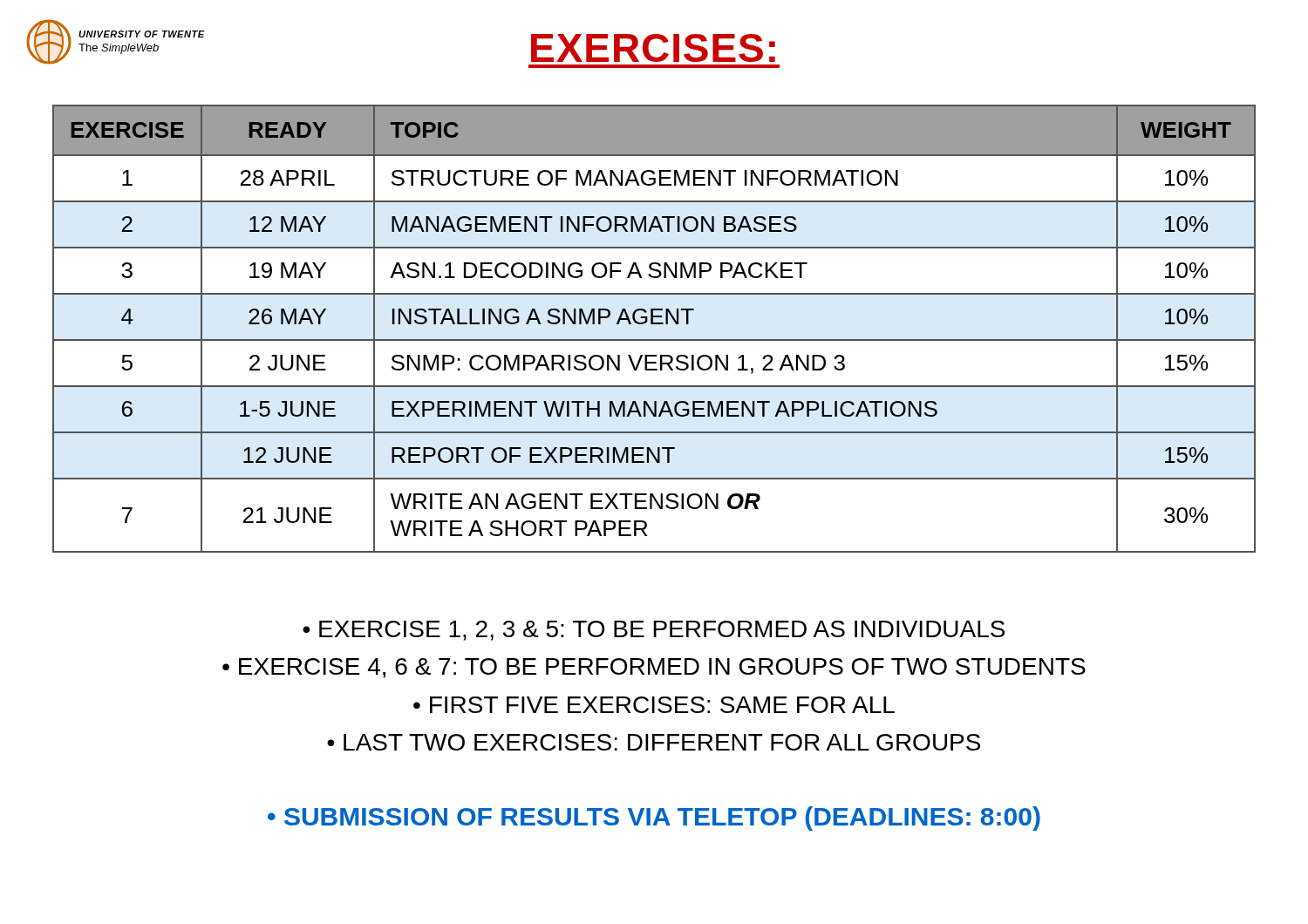Find the block on this page that starts "• EXERCISE 1, 2, 3 &"
The image size is (1308, 924).
pos(654,629)
